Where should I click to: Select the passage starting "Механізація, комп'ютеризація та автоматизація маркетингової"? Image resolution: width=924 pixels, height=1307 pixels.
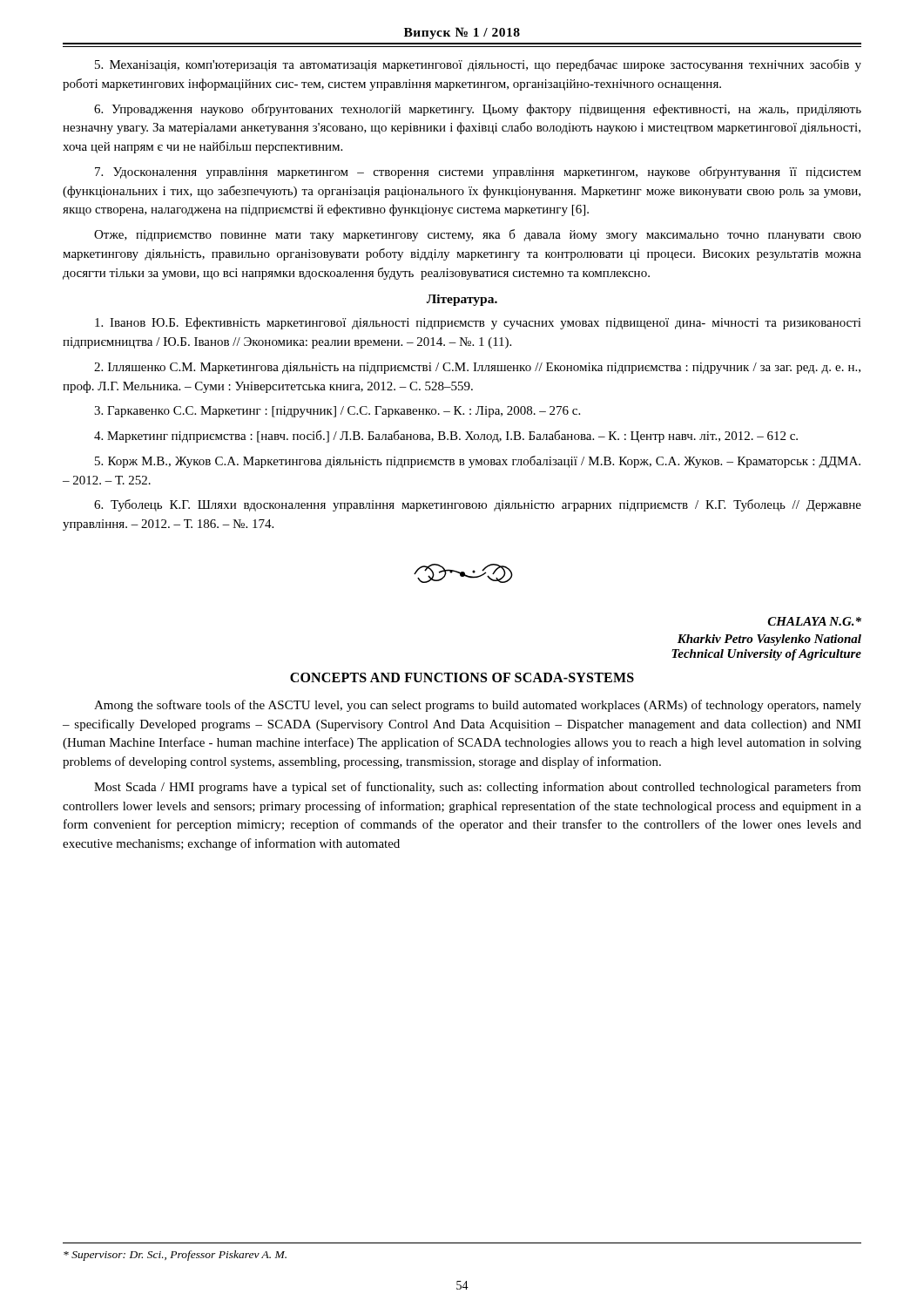[462, 75]
